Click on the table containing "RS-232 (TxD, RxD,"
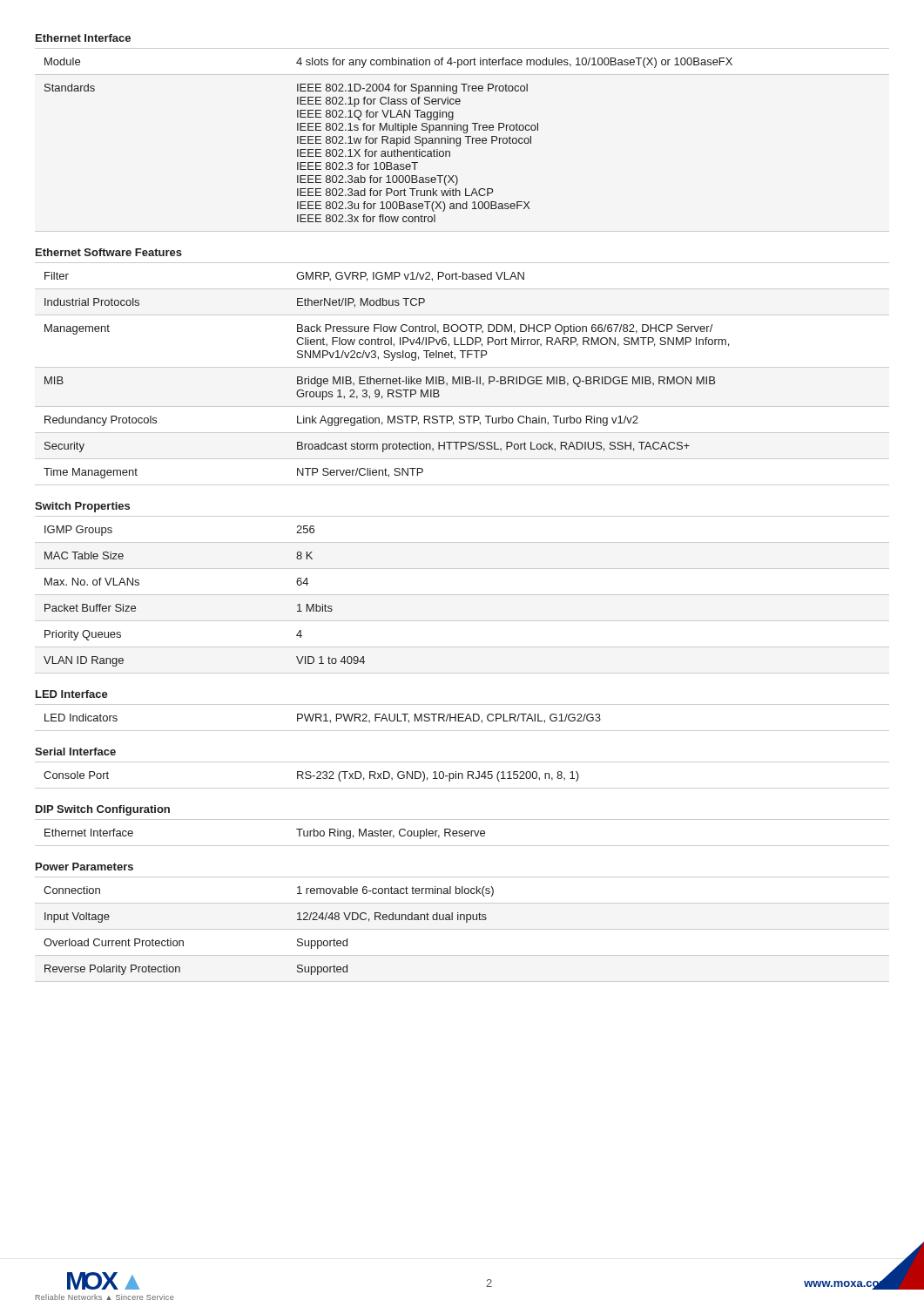 tap(462, 775)
